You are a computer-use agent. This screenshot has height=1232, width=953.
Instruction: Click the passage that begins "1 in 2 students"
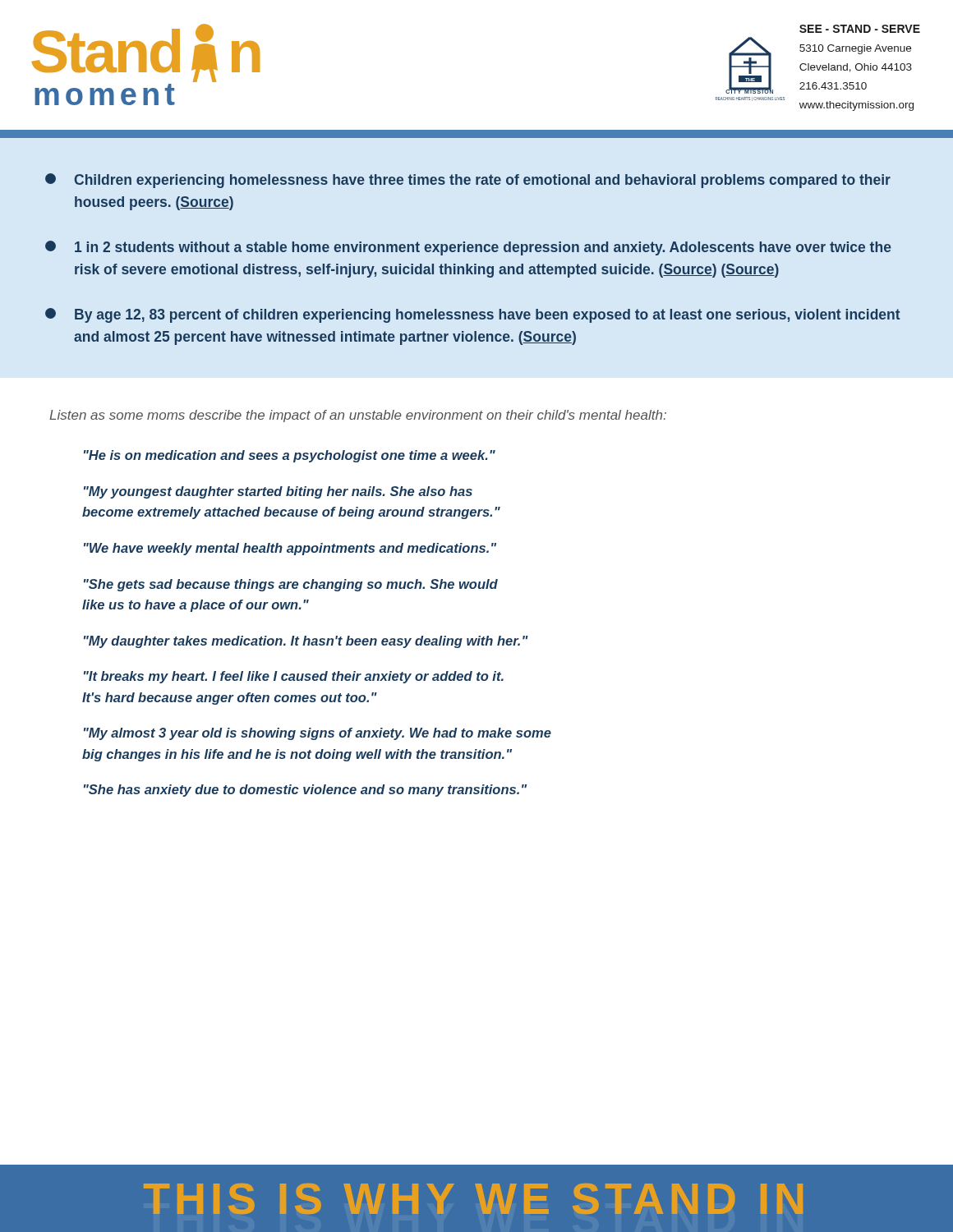(474, 259)
